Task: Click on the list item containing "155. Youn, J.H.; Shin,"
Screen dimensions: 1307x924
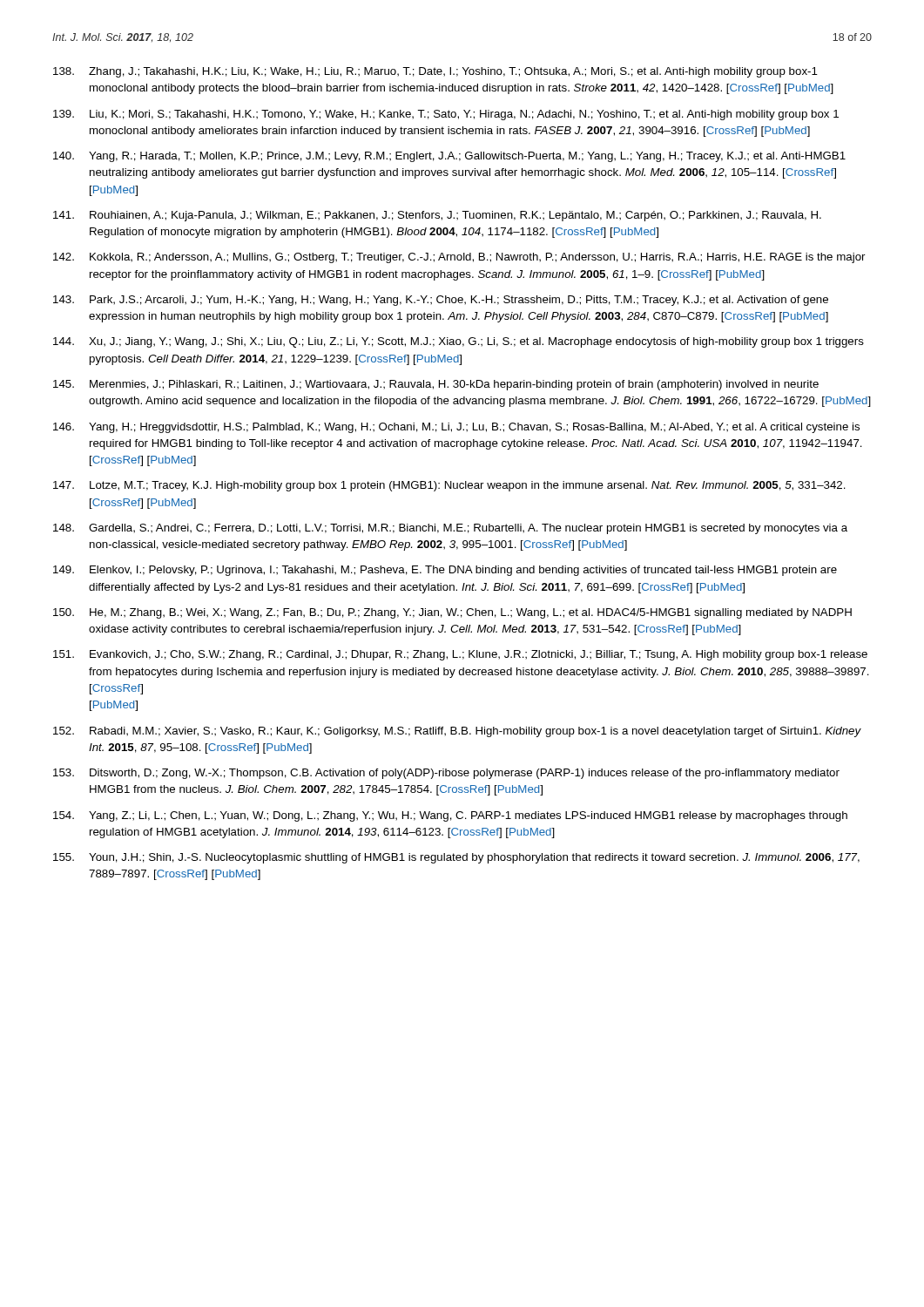Action: click(462, 866)
